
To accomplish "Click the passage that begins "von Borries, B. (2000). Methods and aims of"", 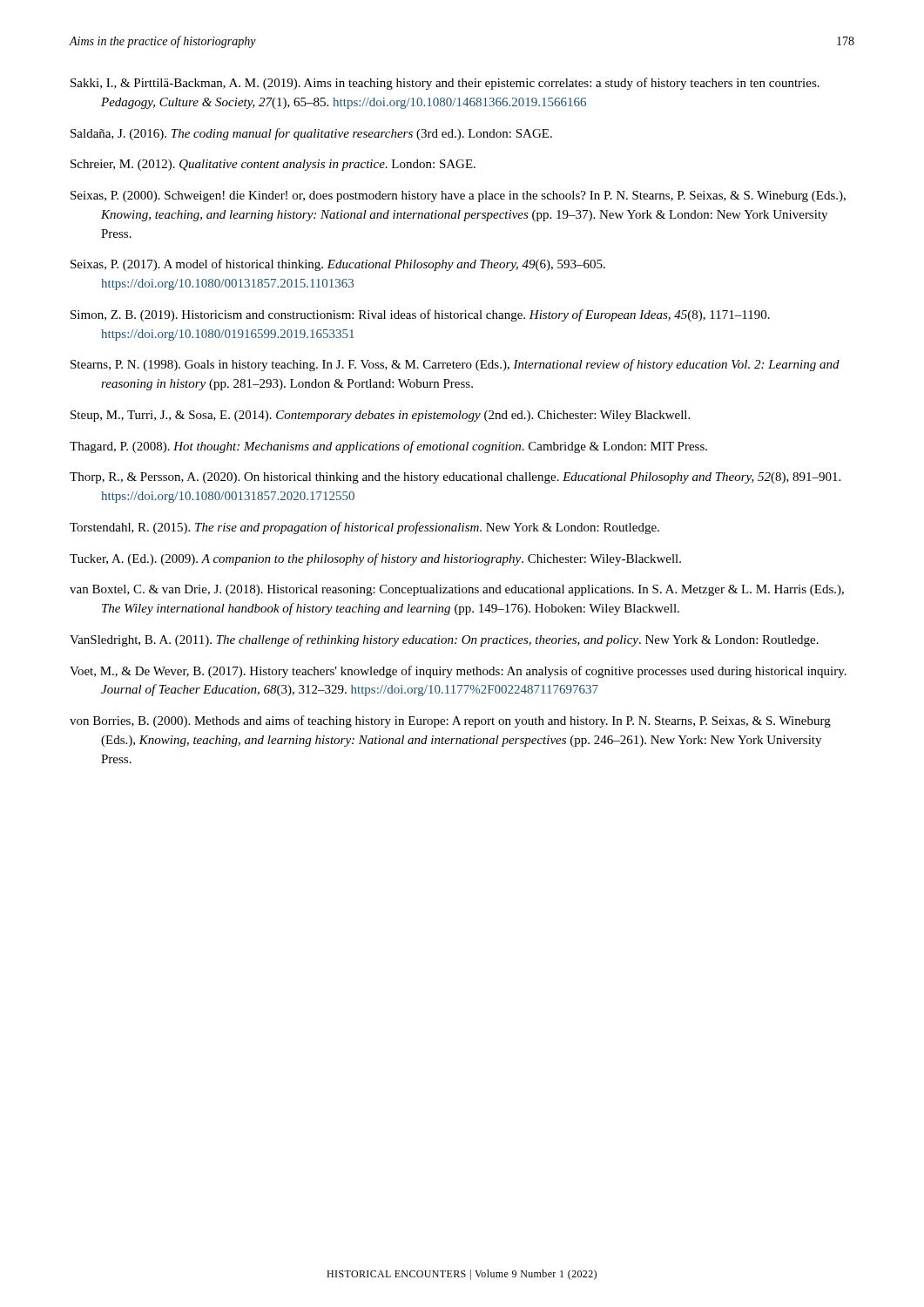I will pos(450,740).
